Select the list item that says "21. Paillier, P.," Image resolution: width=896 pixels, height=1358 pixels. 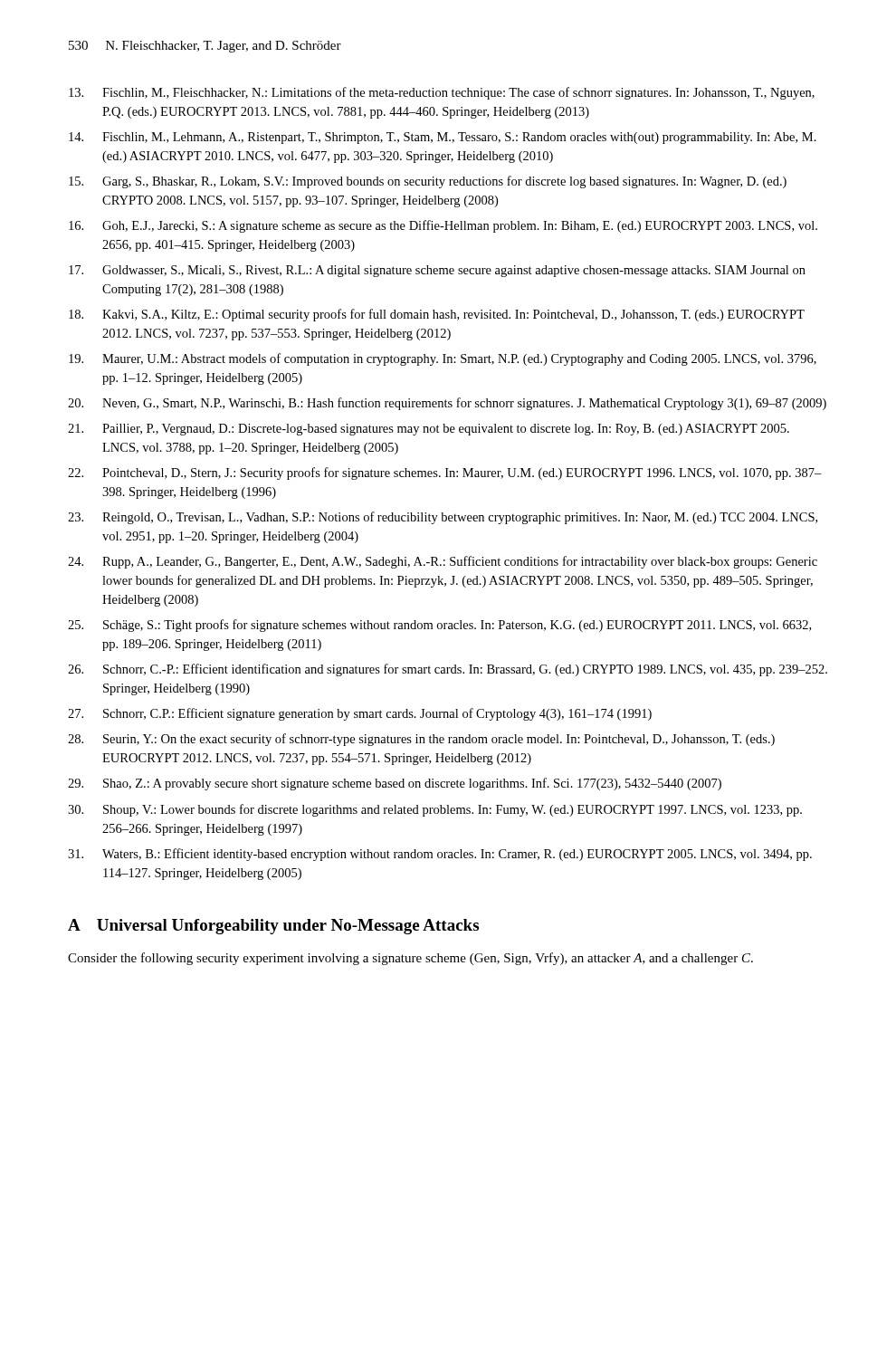click(448, 438)
